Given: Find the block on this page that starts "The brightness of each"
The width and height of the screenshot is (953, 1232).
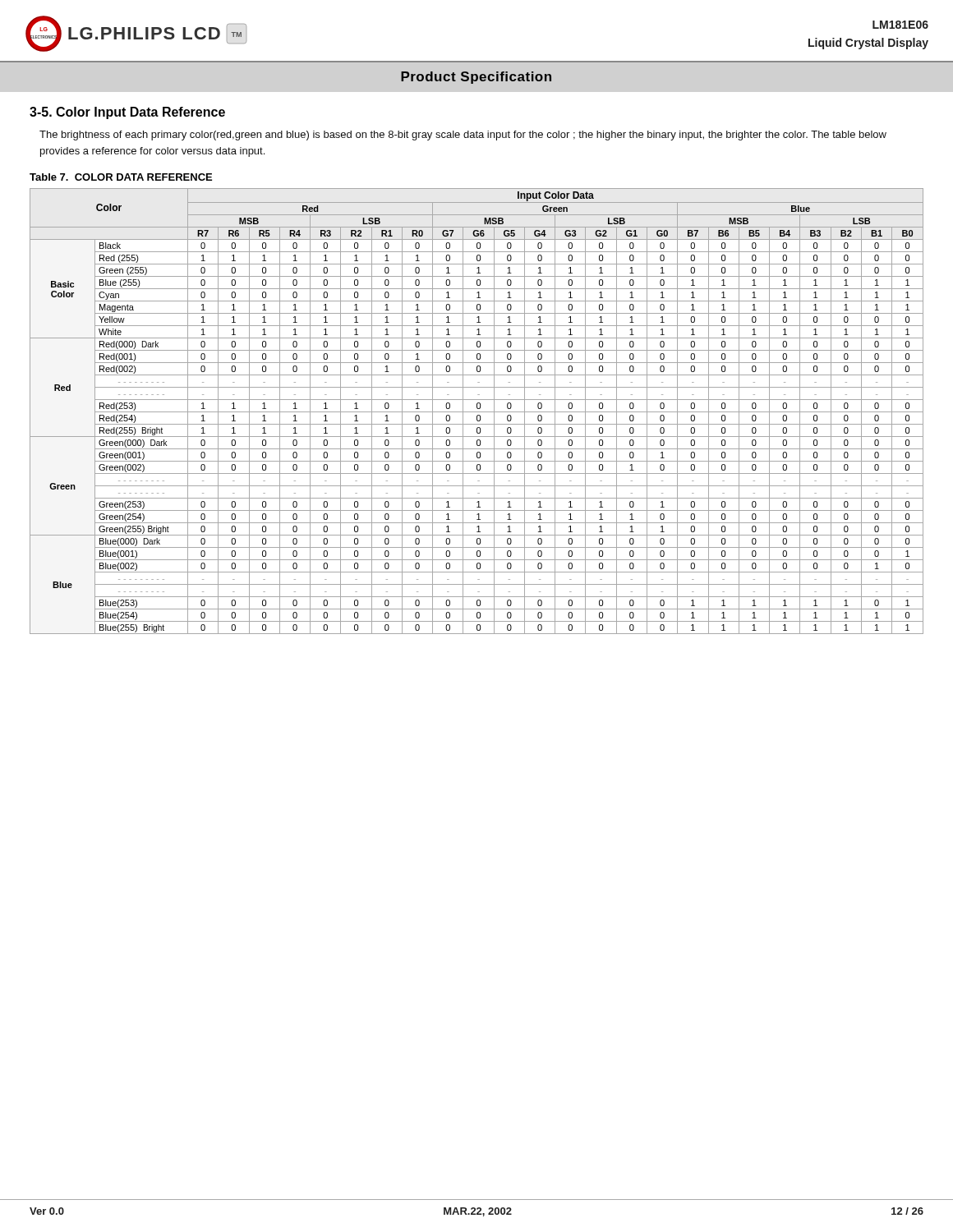Looking at the screenshot, I should [x=463, y=143].
